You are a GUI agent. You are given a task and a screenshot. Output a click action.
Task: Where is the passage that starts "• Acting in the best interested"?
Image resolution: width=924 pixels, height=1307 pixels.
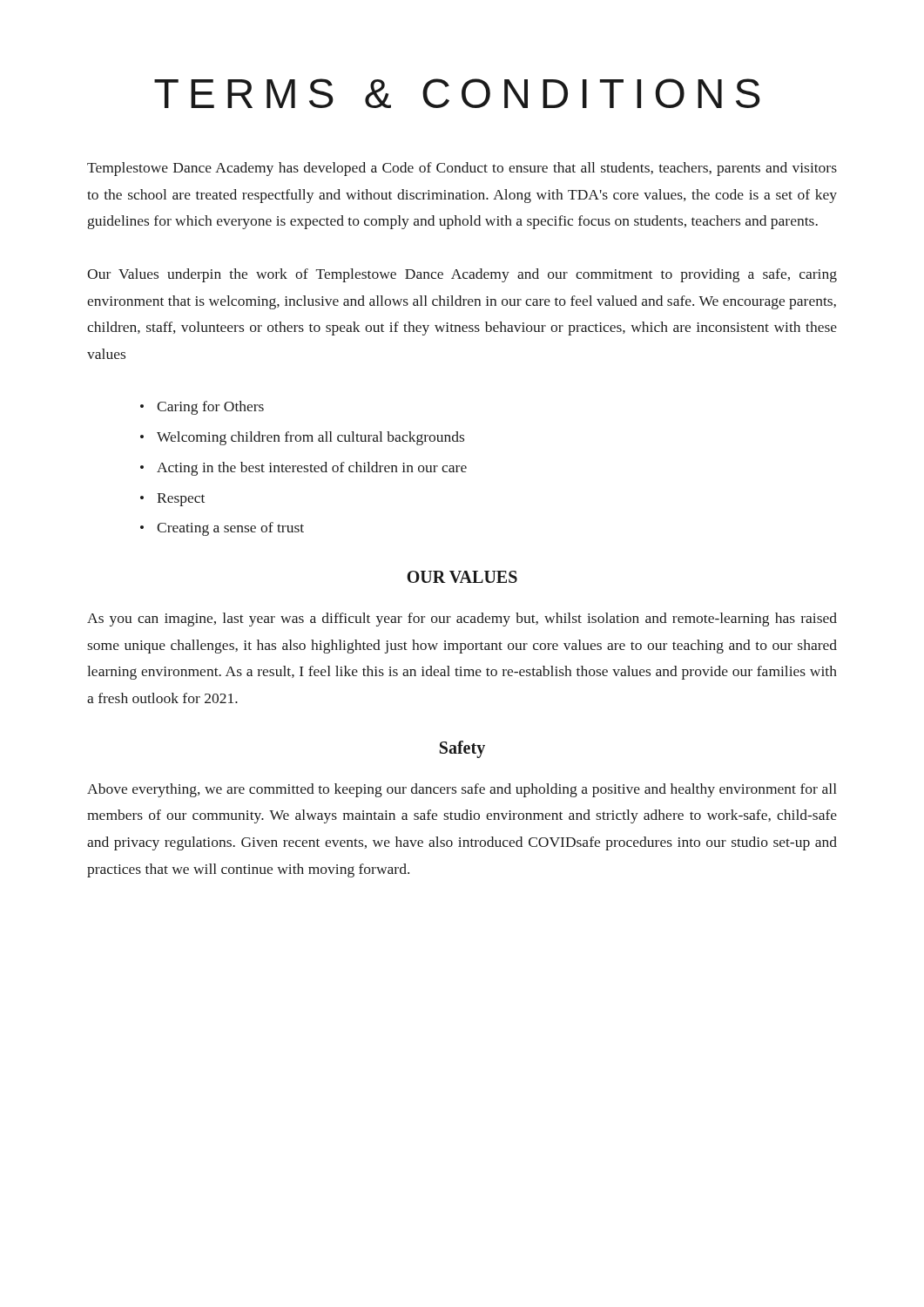point(303,468)
